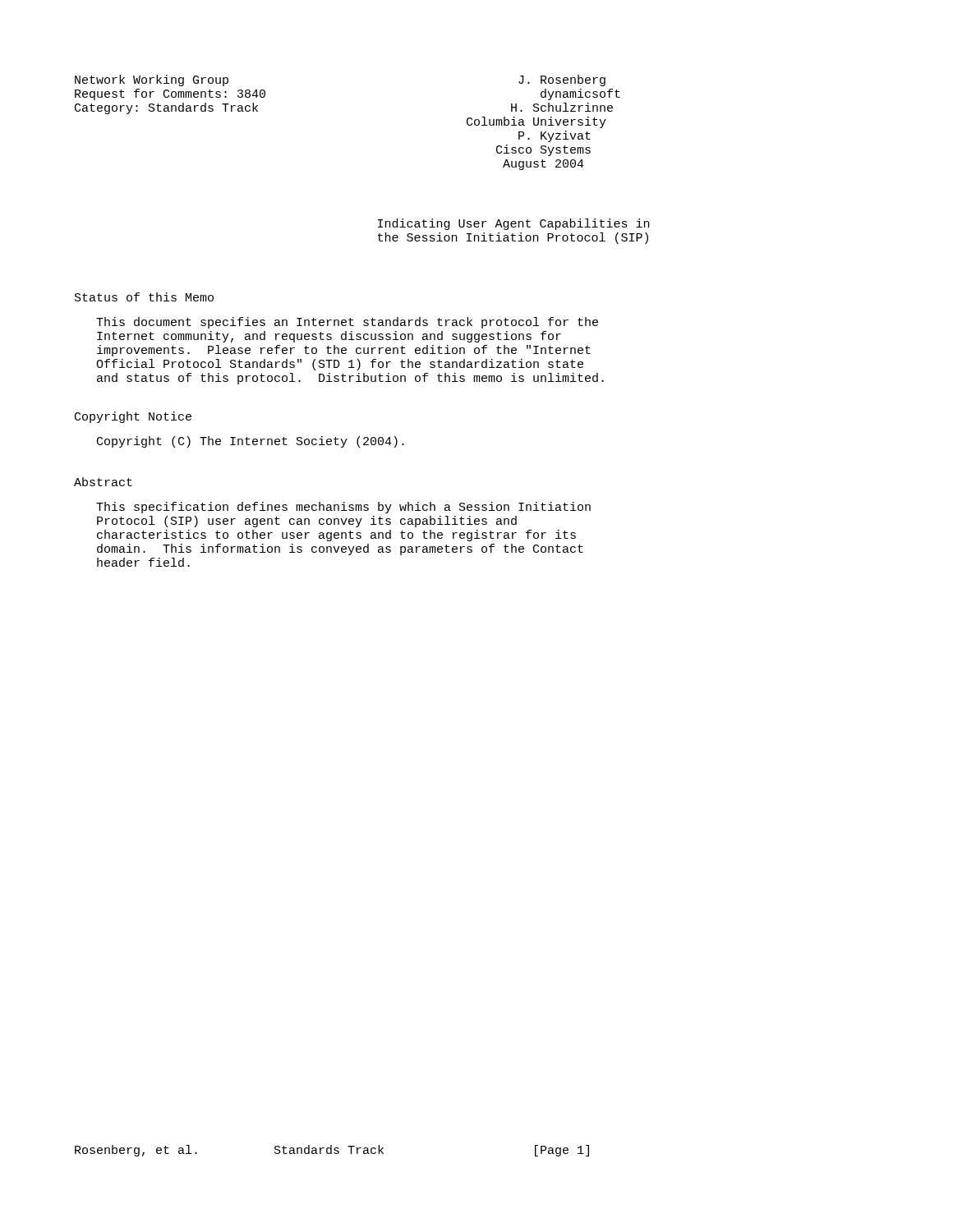
Task: Locate the text block that says "This document specifies an Internet"
Action: point(476,351)
